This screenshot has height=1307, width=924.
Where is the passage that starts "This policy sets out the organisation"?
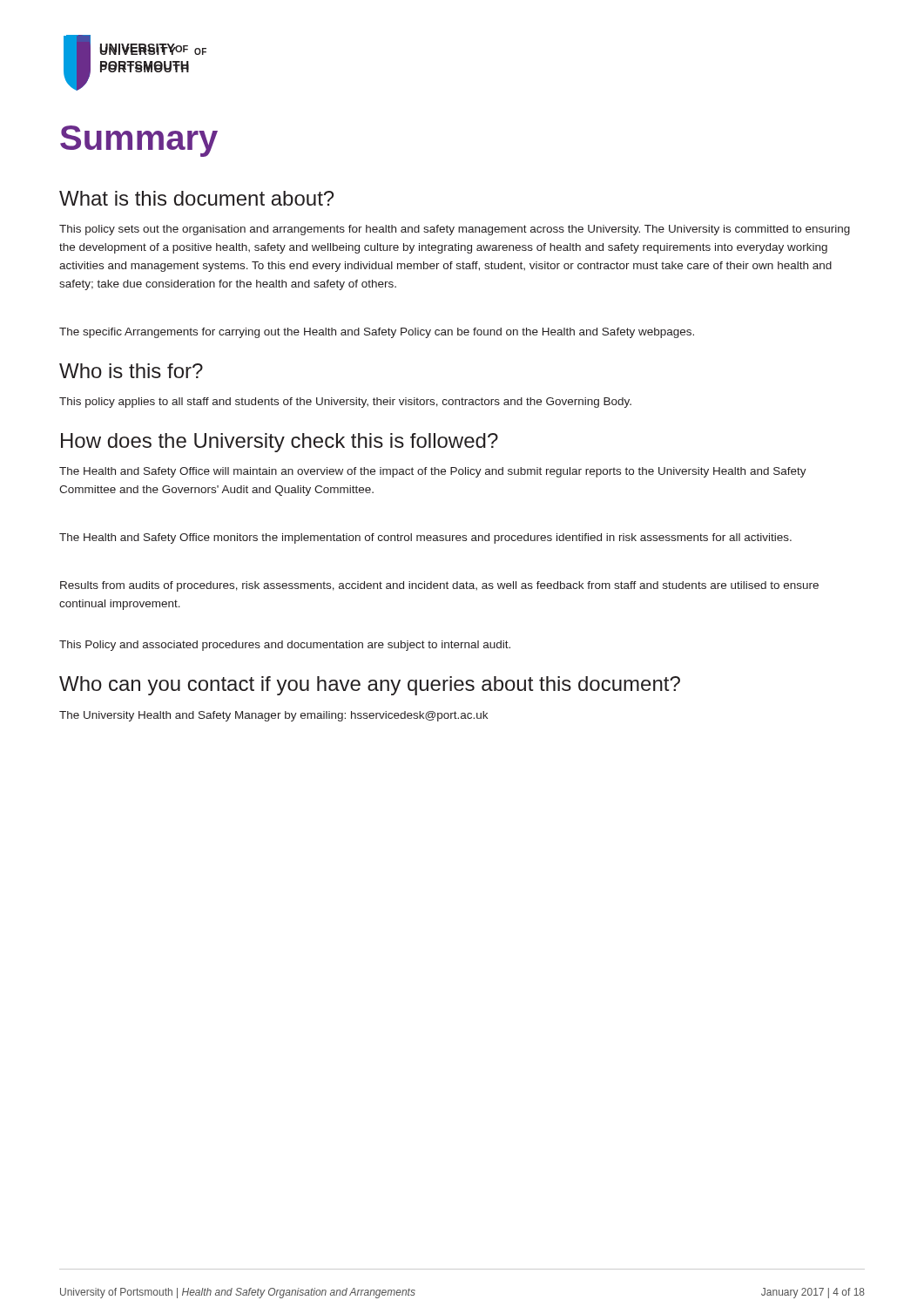(x=455, y=256)
